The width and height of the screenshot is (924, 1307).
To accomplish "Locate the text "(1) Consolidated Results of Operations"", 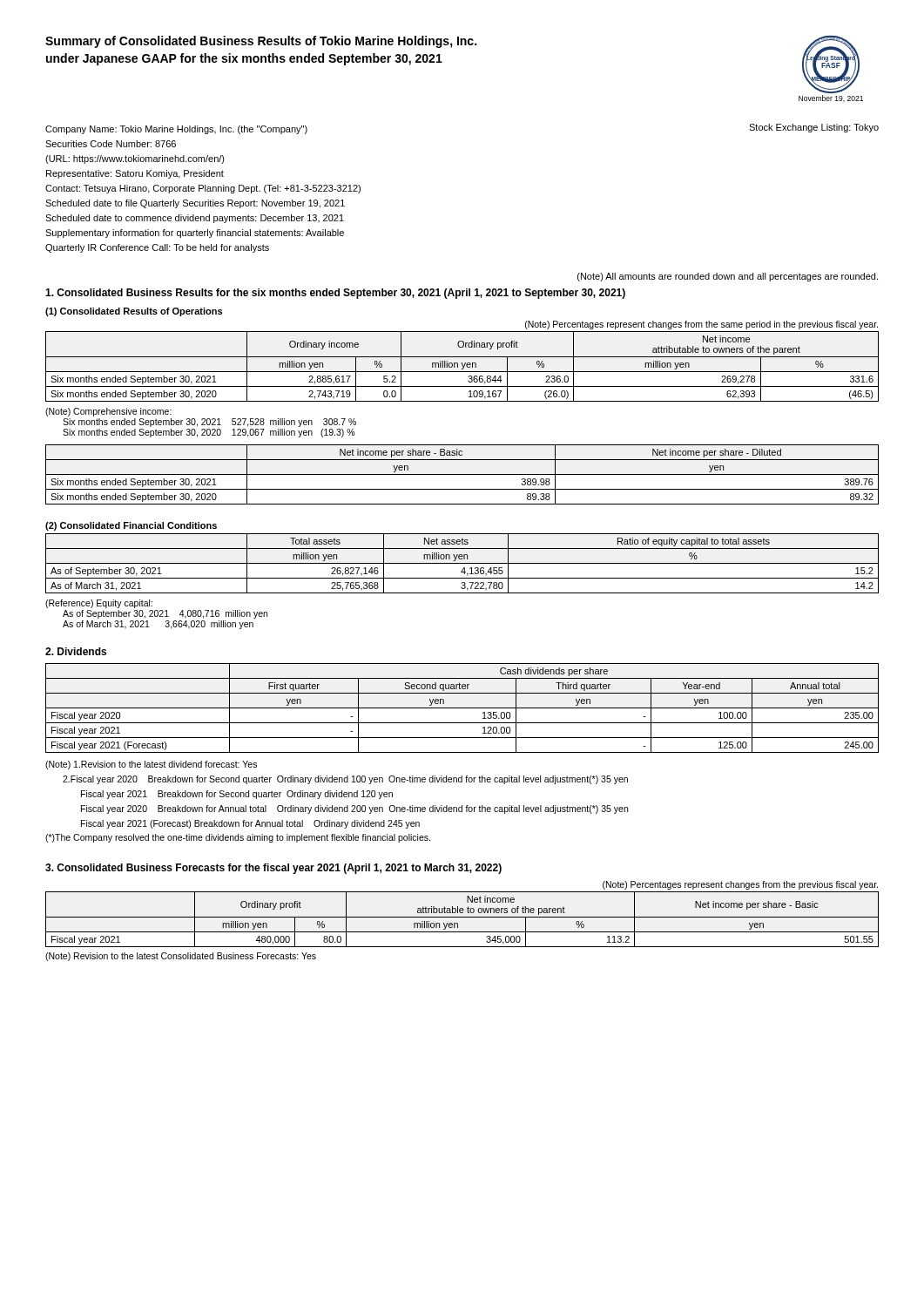I will 134,311.
